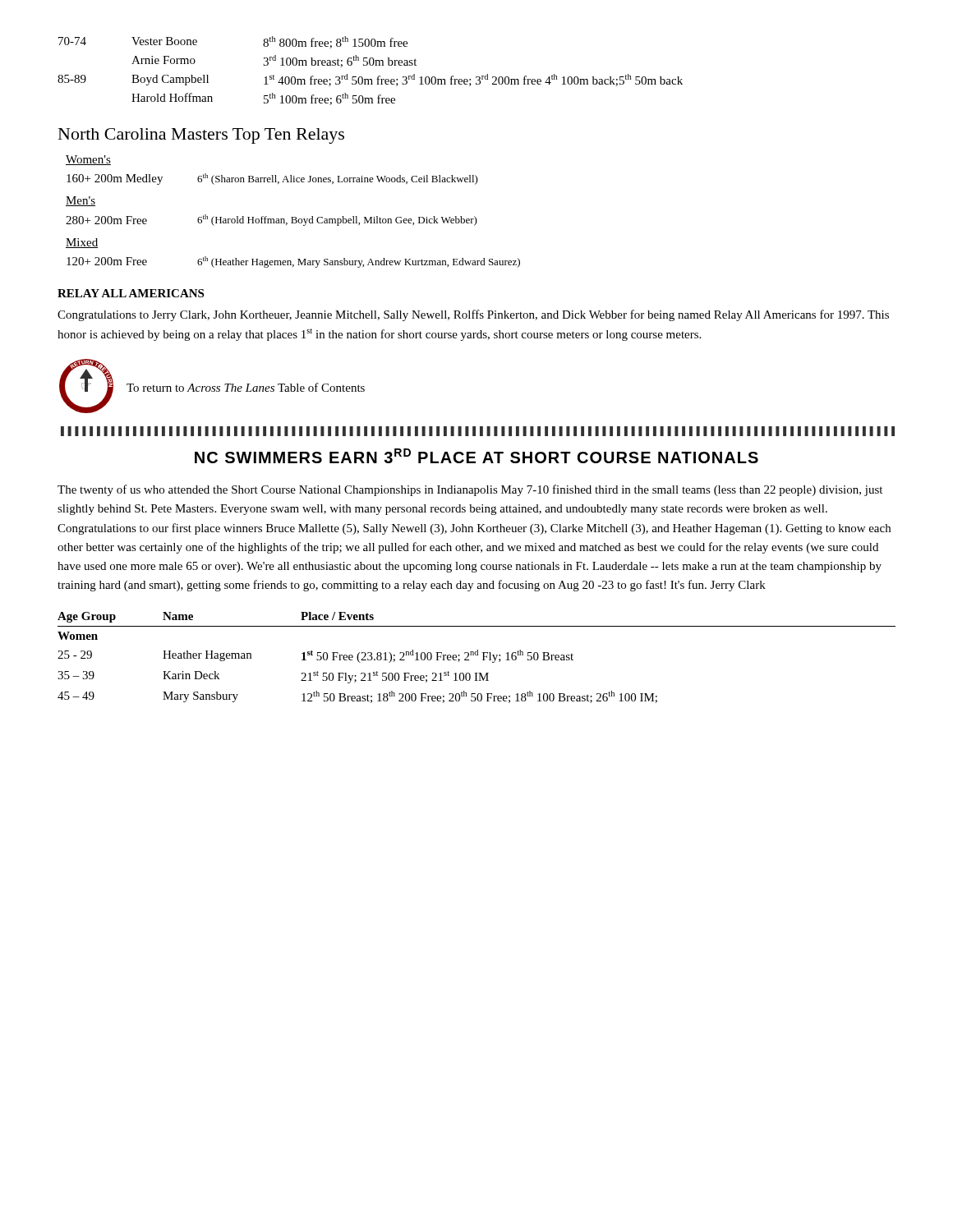
Task: Locate the block of text that opens with "120+ 200m Free 6th (Heather Hagemen,"
Action: (481, 261)
